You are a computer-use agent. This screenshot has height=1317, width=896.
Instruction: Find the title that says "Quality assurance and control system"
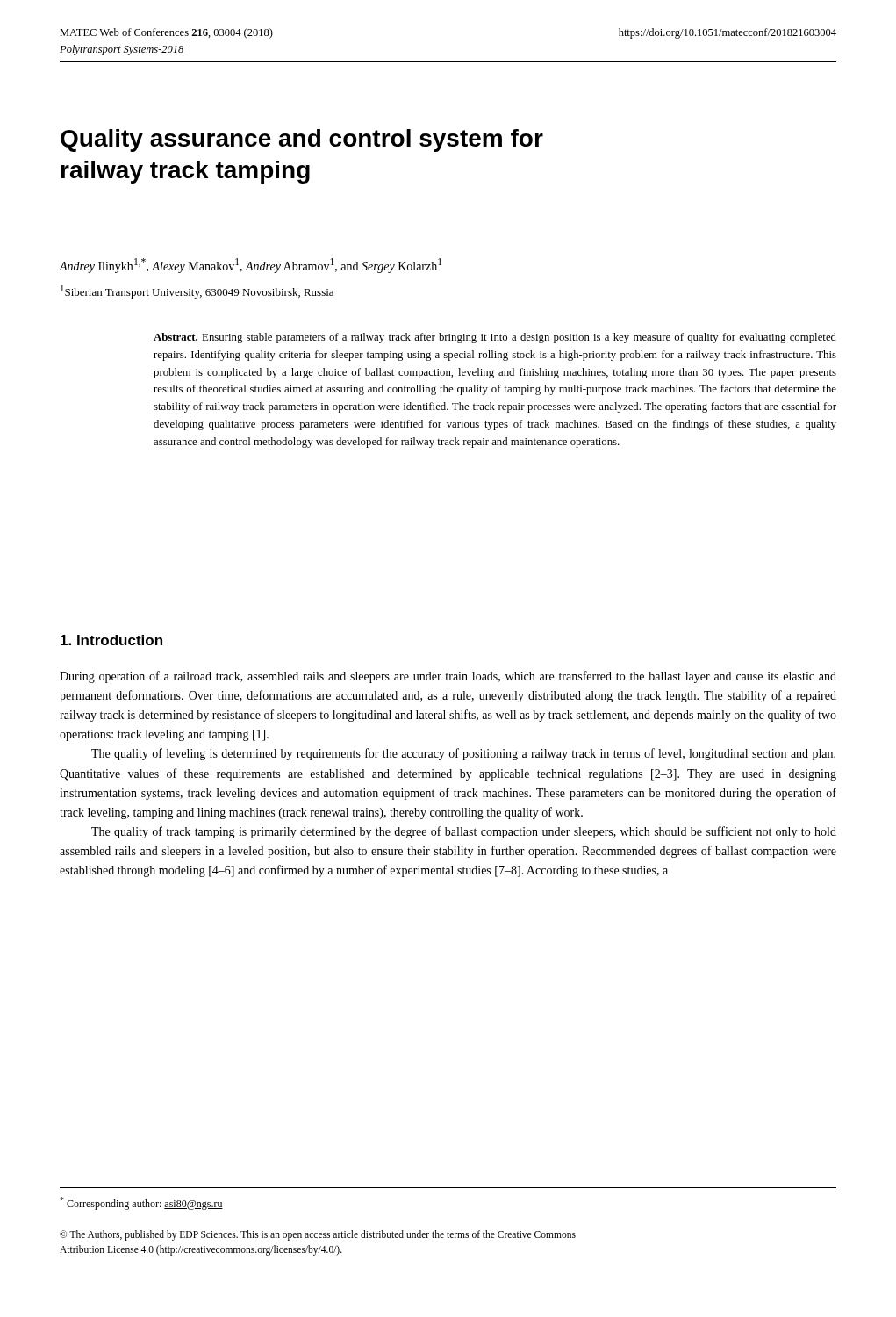tap(448, 155)
